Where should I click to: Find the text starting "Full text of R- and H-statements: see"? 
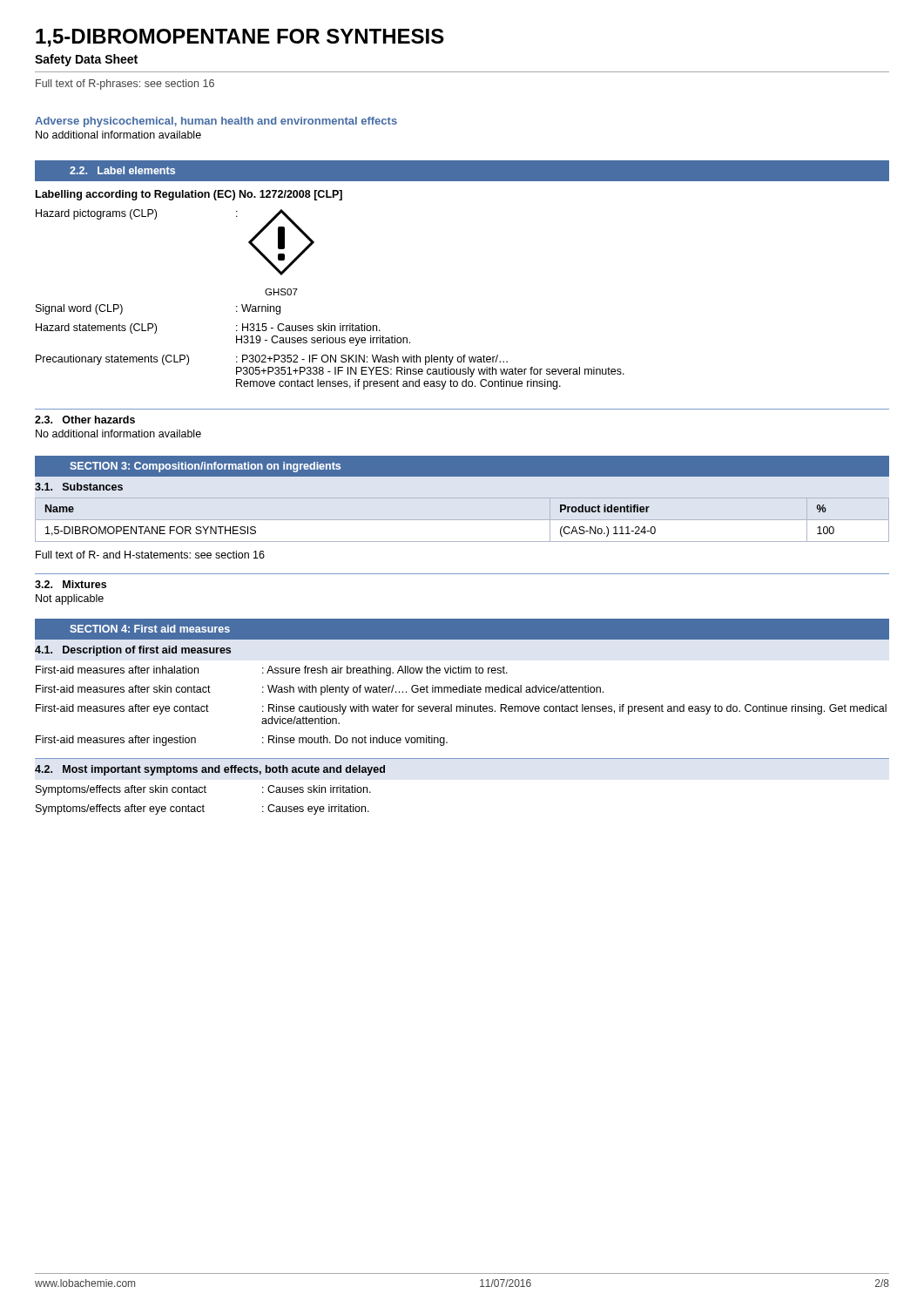(150, 555)
